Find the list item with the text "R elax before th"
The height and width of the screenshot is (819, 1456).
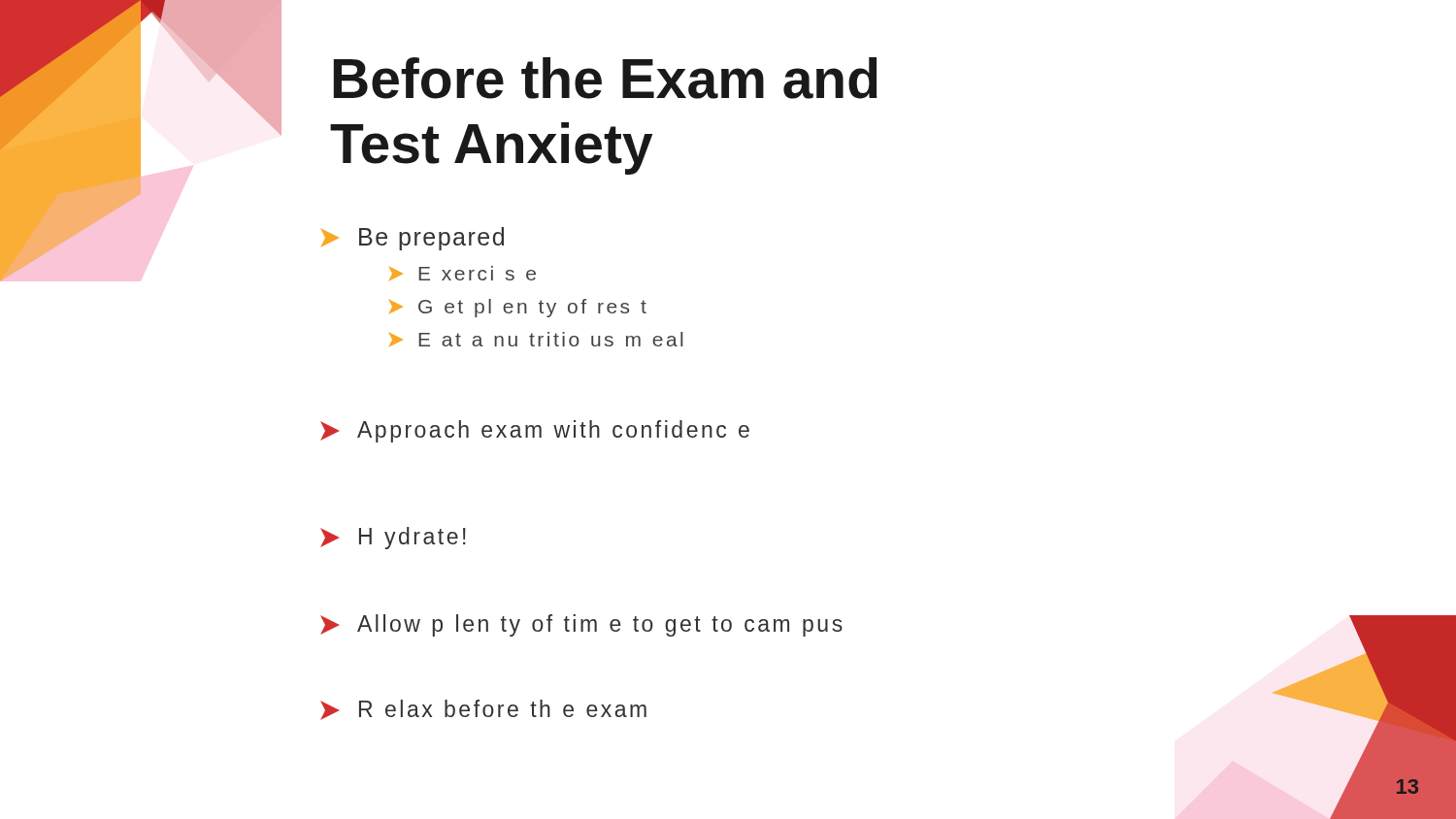click(485, 710)
